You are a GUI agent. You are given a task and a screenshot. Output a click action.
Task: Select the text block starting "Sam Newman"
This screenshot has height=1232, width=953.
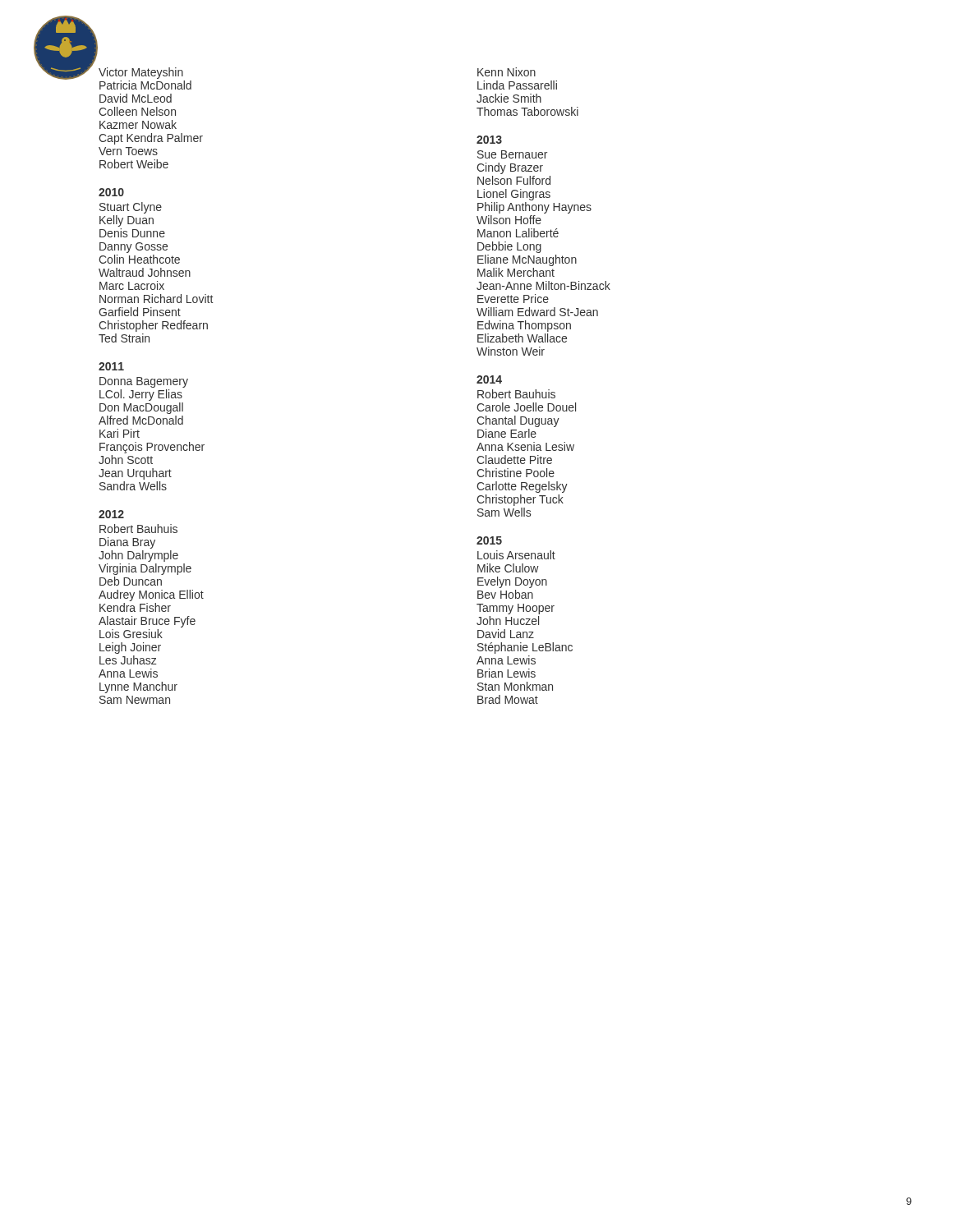tap(135, 700)
